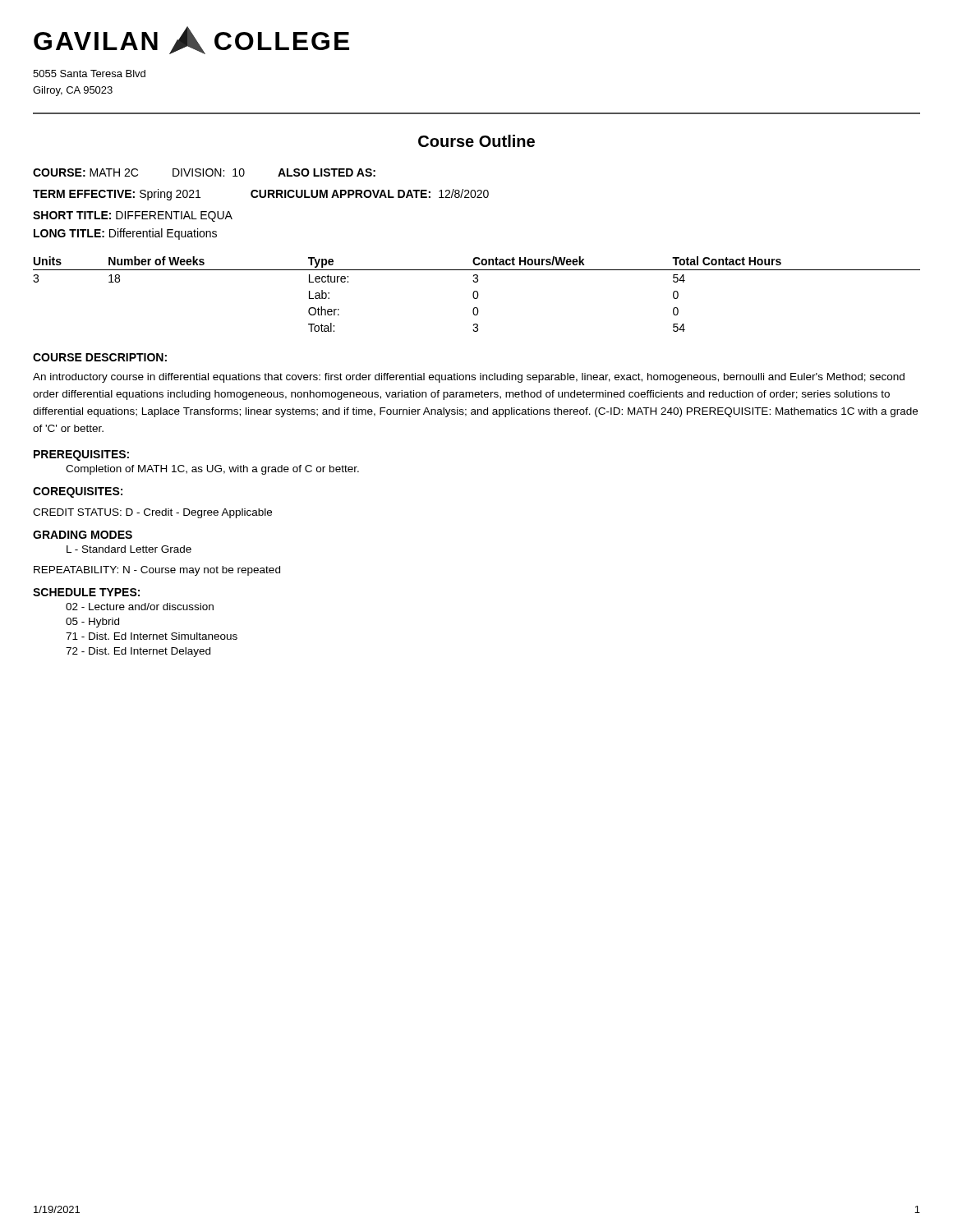Click on the text starting "SHORT TITLE: DIFFERENTIAL EQUA"
Screen dimensions: 1232x953
point(133,215)
